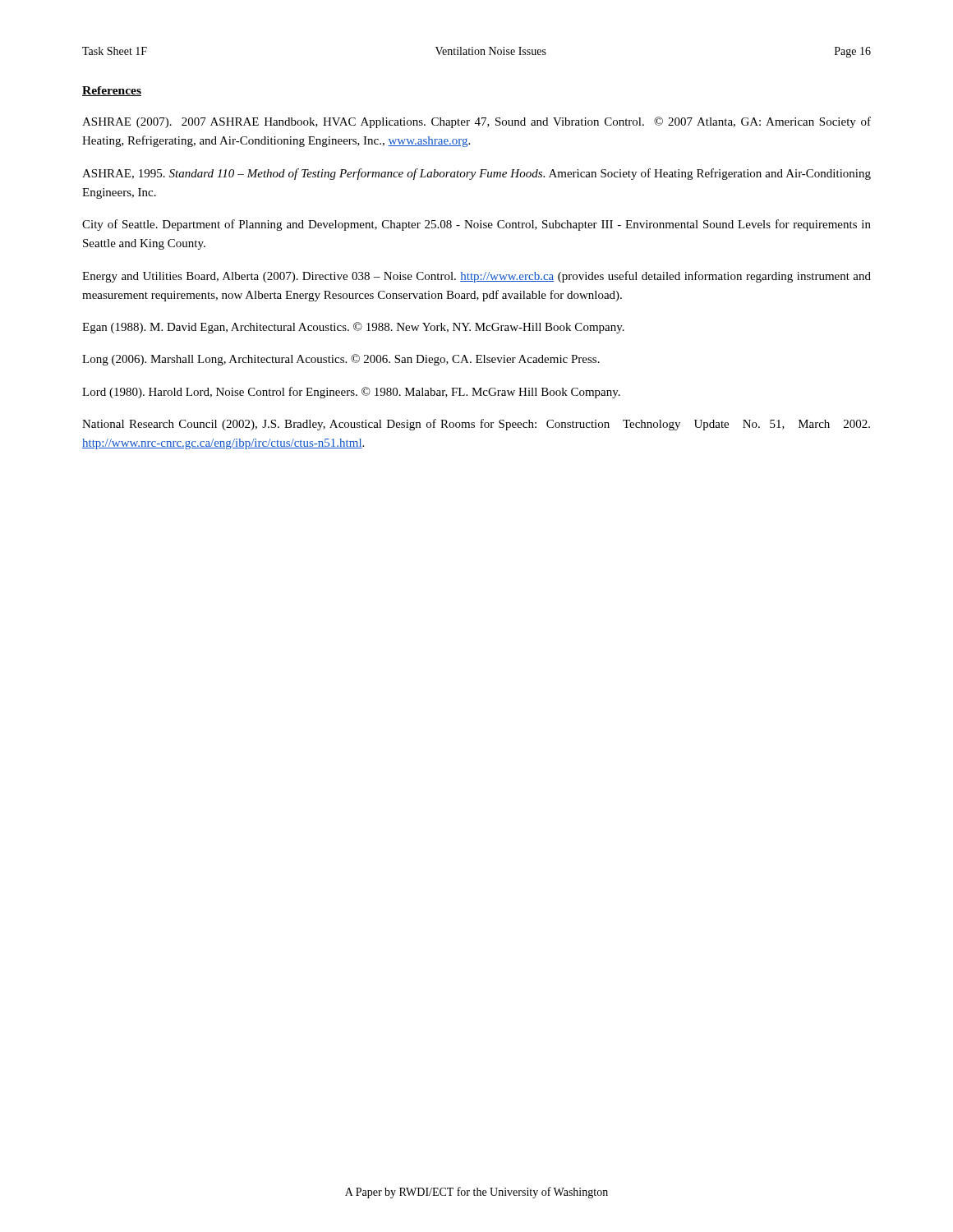This screenshot has height=1232, width=953.
Task: Where is the passage that starts "City of Seattle. Department of Planning and Development,"?
Action: pos(476,234)
